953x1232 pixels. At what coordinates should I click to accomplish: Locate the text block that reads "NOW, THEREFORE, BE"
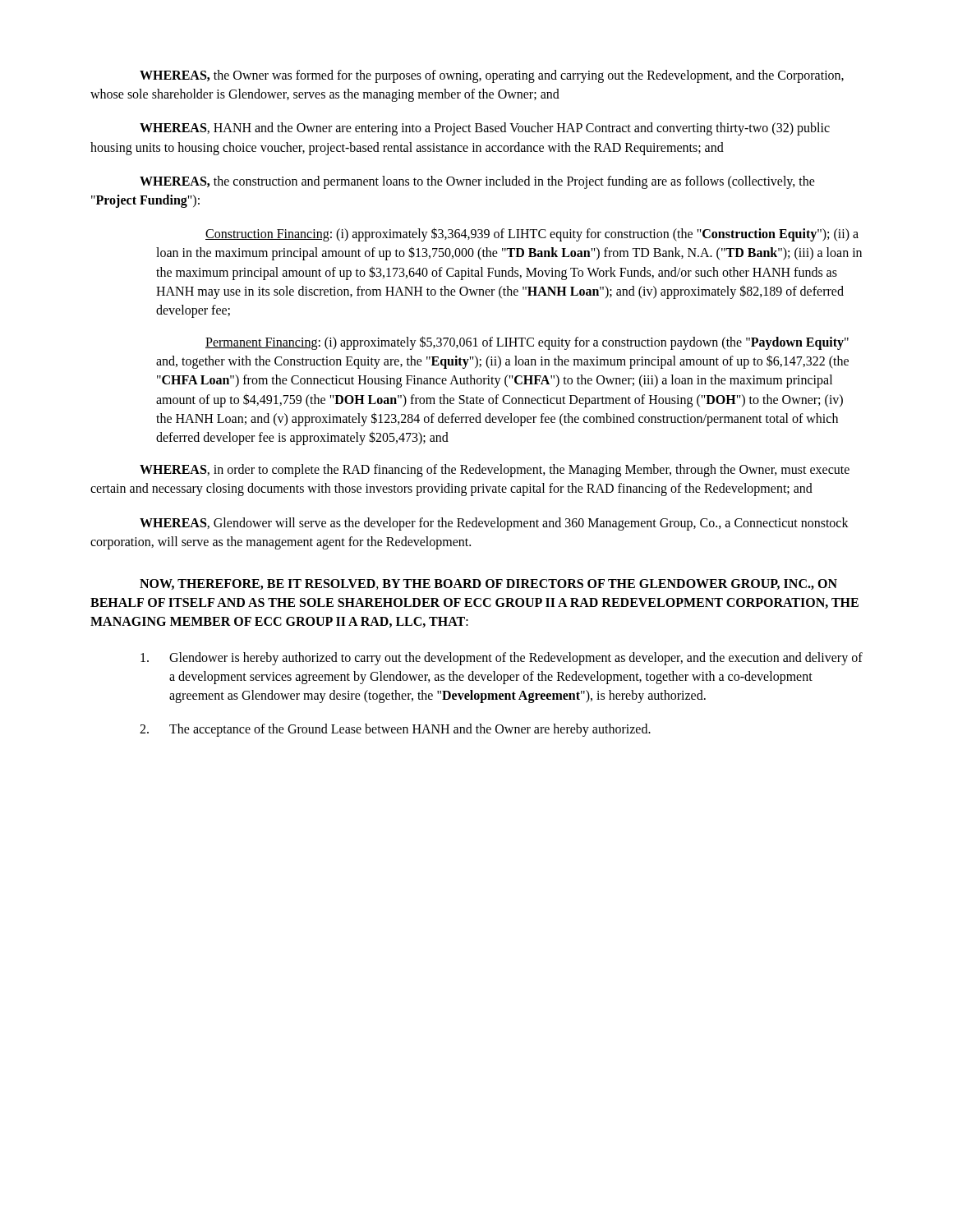point(475,603)
